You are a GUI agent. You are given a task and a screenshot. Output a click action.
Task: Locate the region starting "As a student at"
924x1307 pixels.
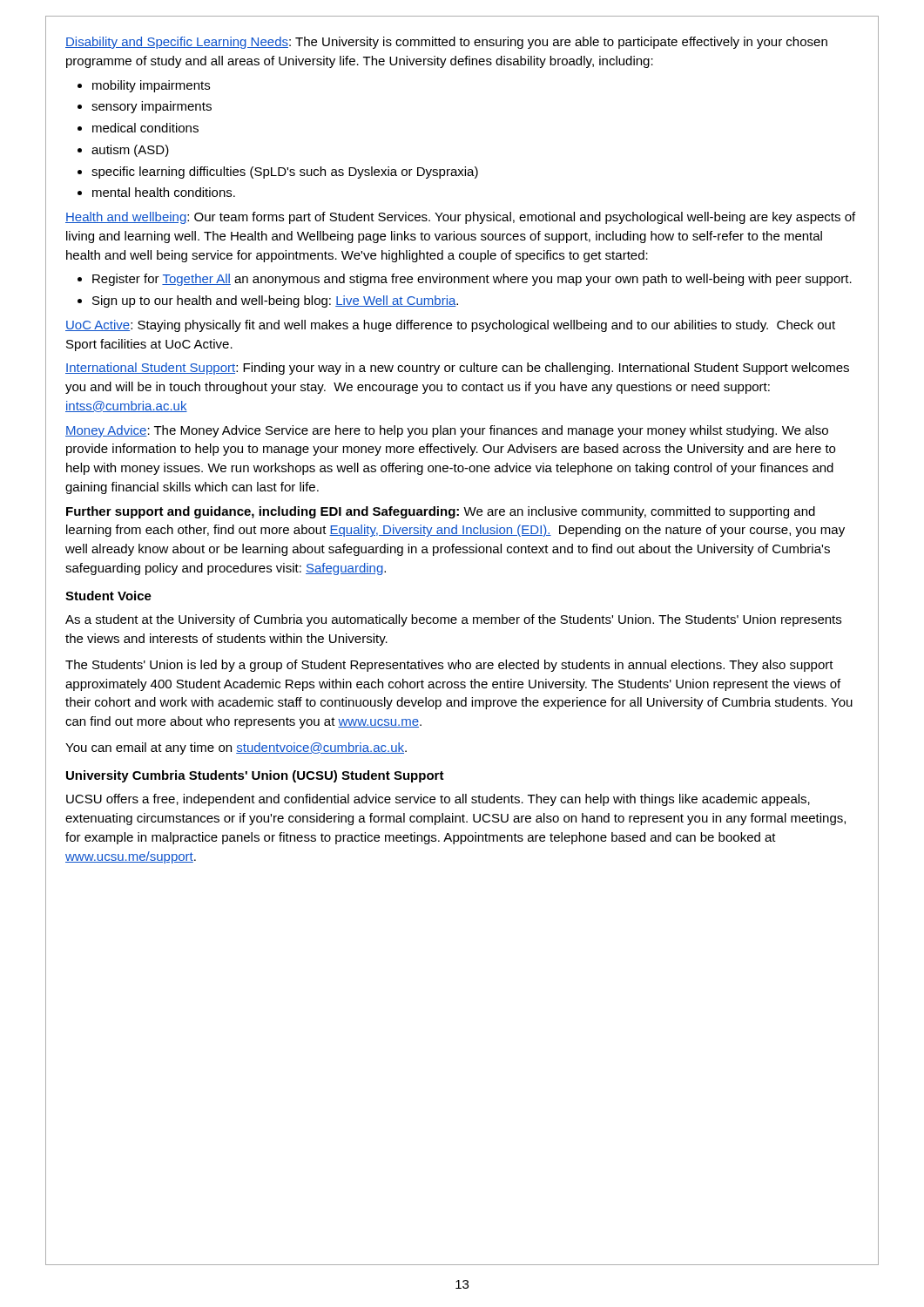pos(454,629)
